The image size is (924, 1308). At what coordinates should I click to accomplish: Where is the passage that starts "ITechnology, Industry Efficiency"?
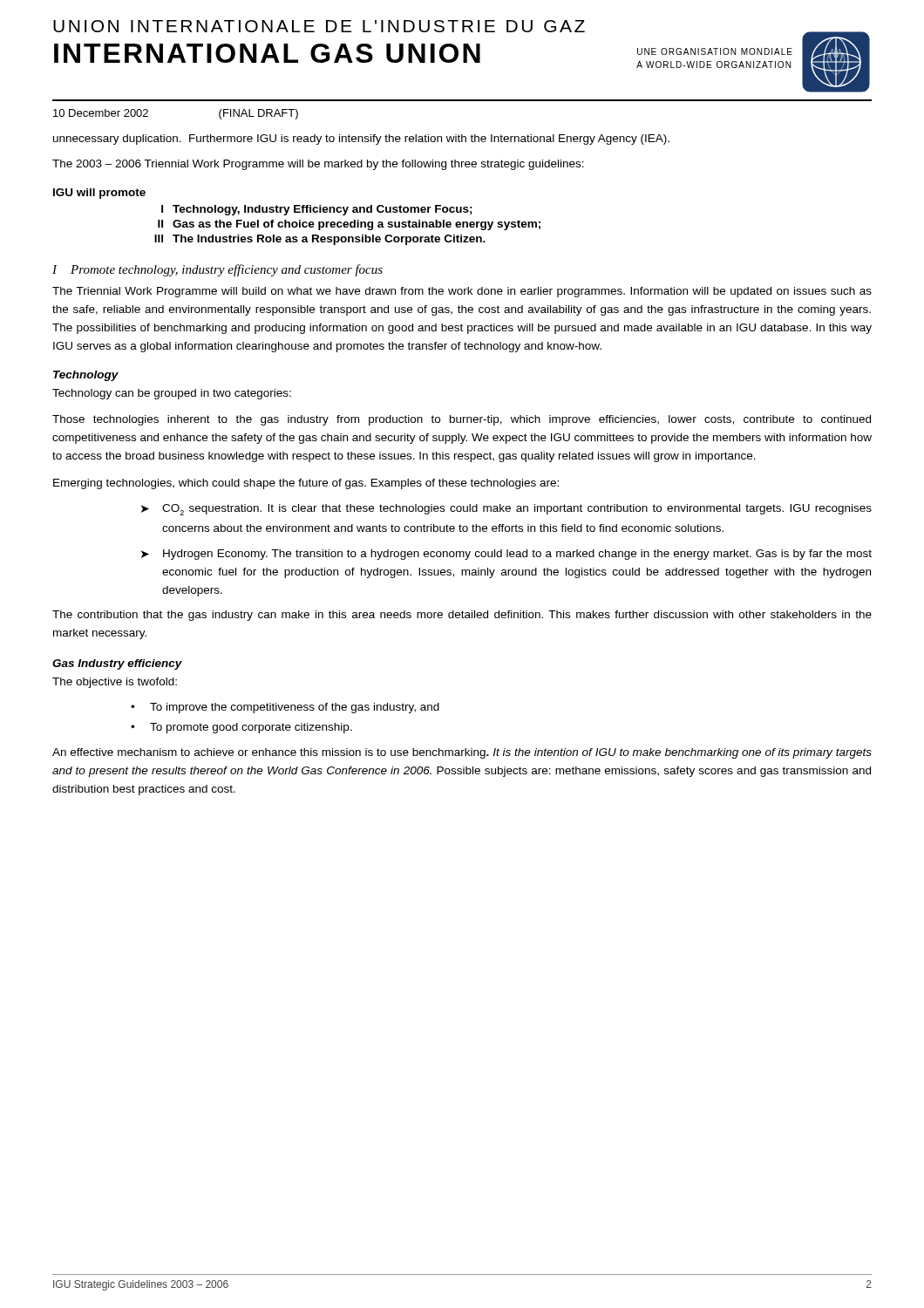pyautogui.click(x=306, y=209)
